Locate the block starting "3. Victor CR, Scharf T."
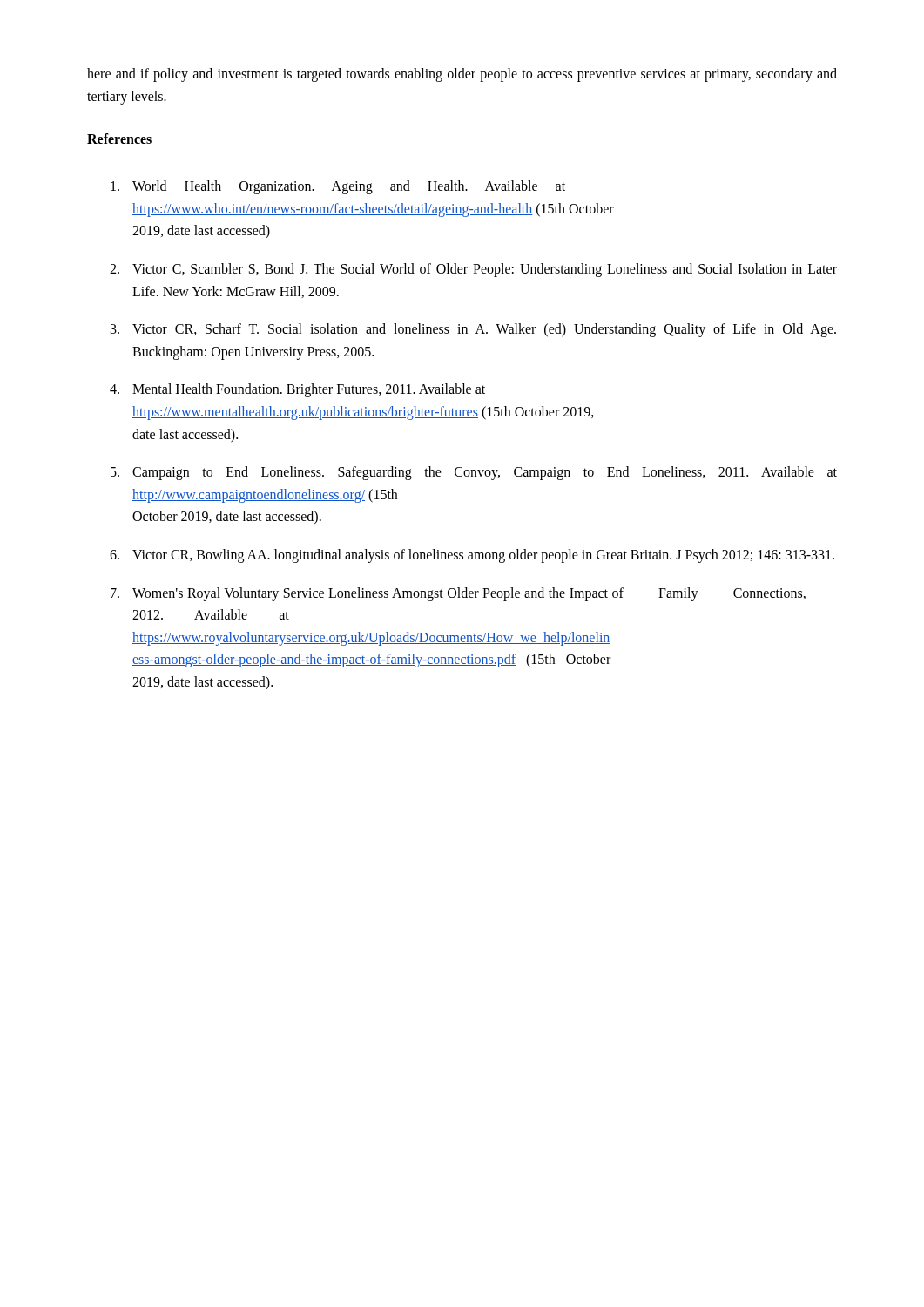 click(462, 340)
